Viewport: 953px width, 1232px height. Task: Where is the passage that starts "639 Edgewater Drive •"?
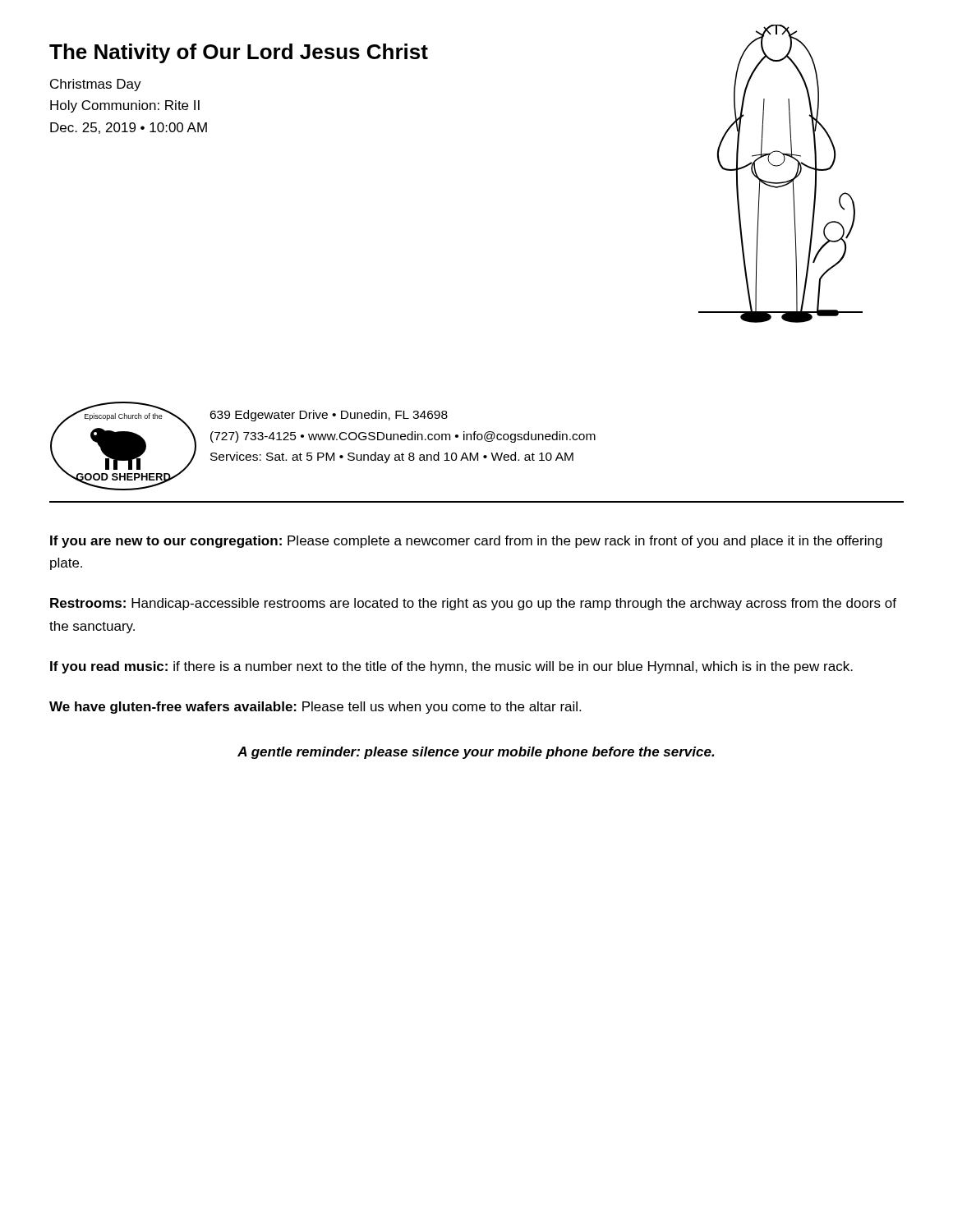click(x=403, y=435)
